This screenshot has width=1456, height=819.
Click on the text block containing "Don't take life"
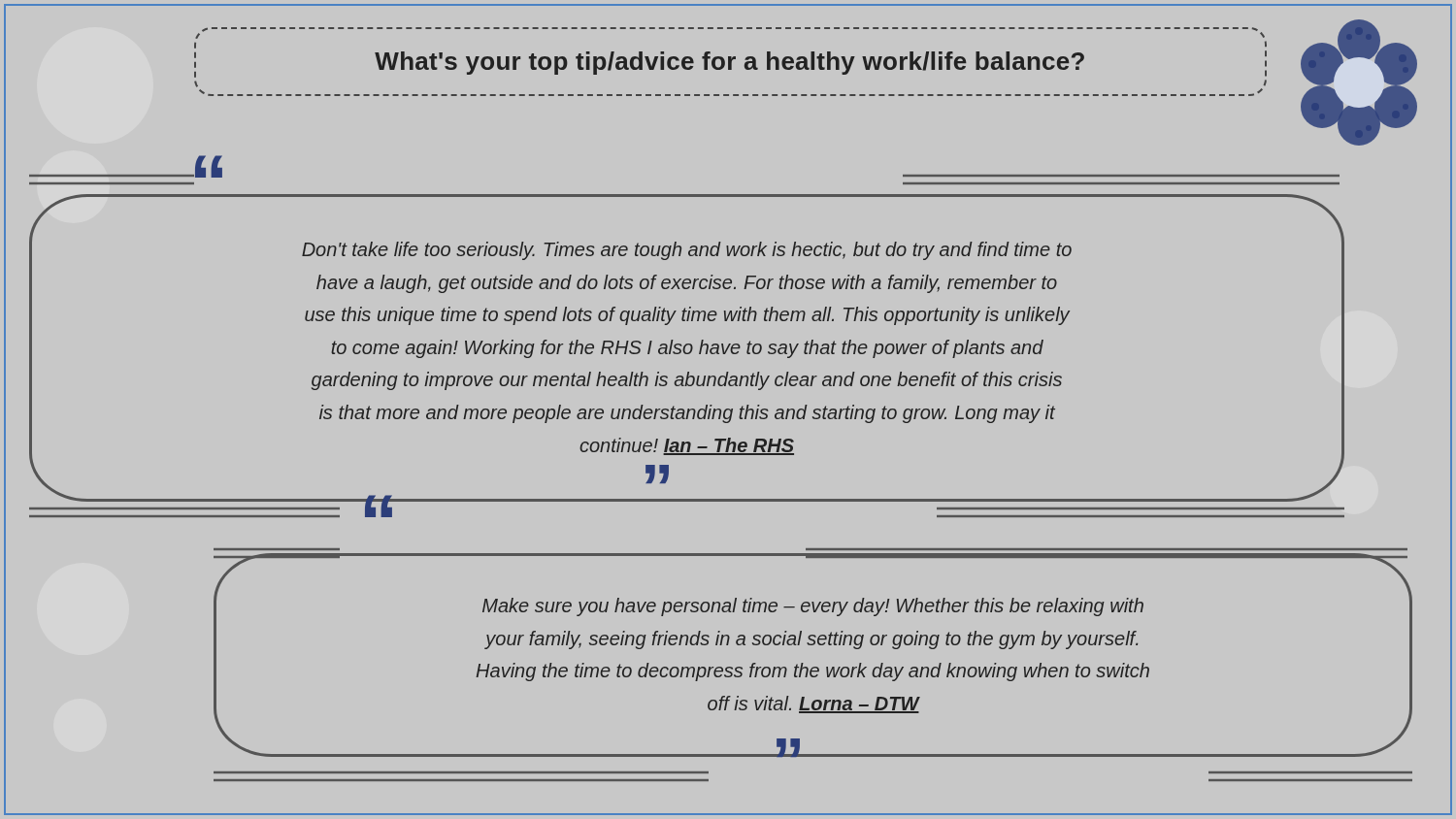[x=687, y=348]
